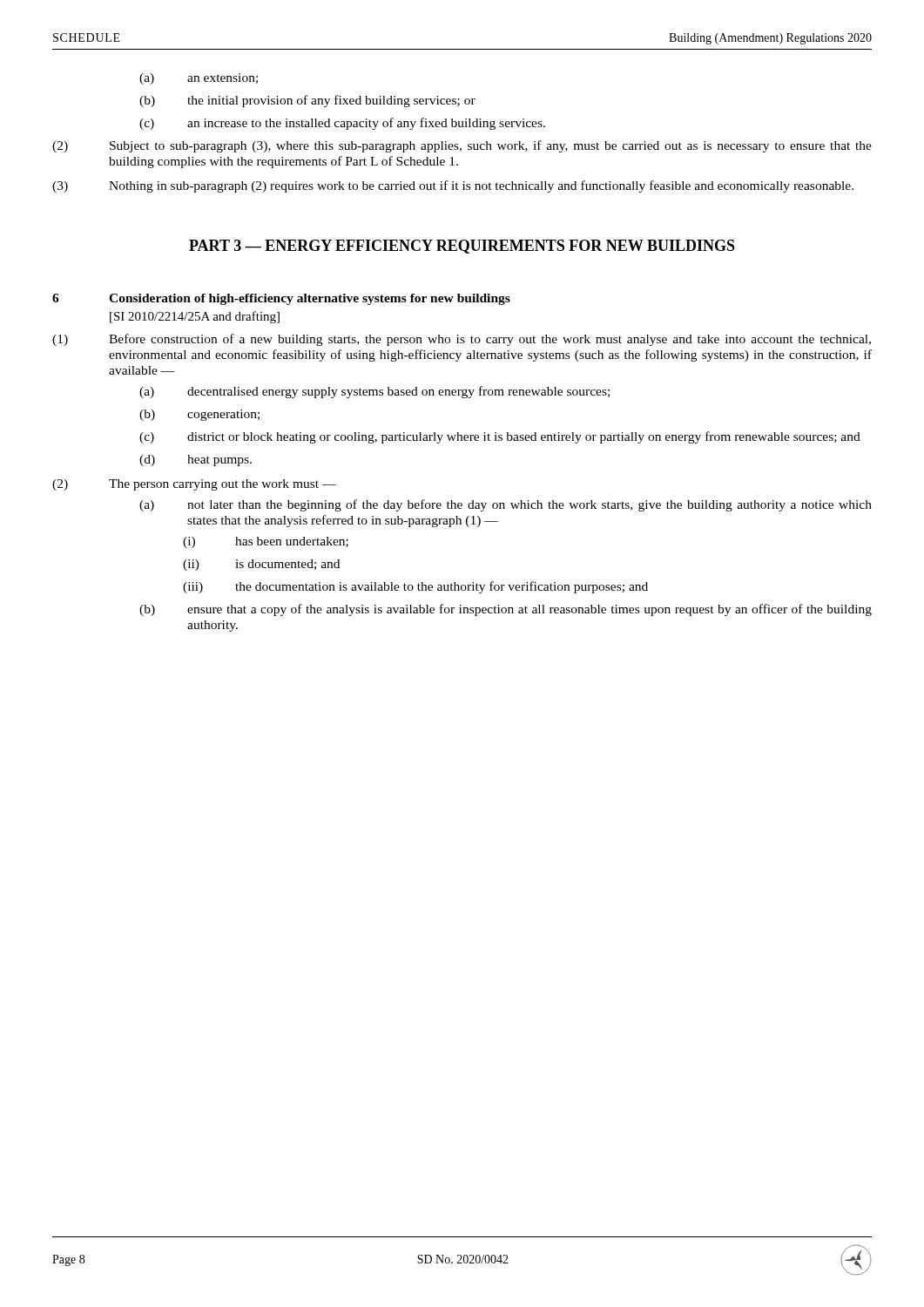The height and width of the screenshot is (1307, 924).
Task: Locate the element starting "(c) an increase to the installed capacity"
Action: [x=343, y=123]
